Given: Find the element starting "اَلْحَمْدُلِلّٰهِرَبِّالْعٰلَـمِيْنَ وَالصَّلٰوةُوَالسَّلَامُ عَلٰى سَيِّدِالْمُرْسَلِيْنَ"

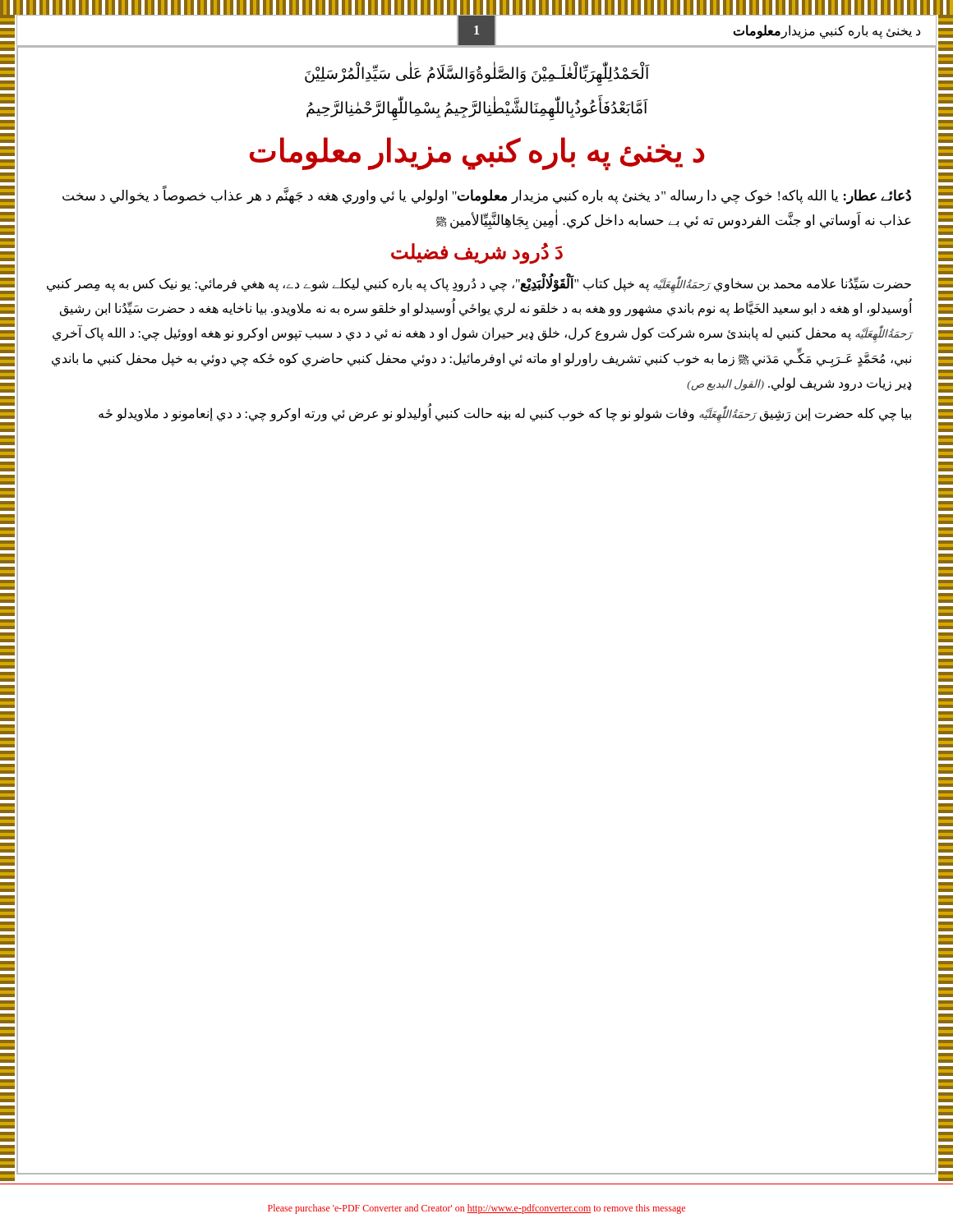Looking at the screenshot, I should pos(476,74).
